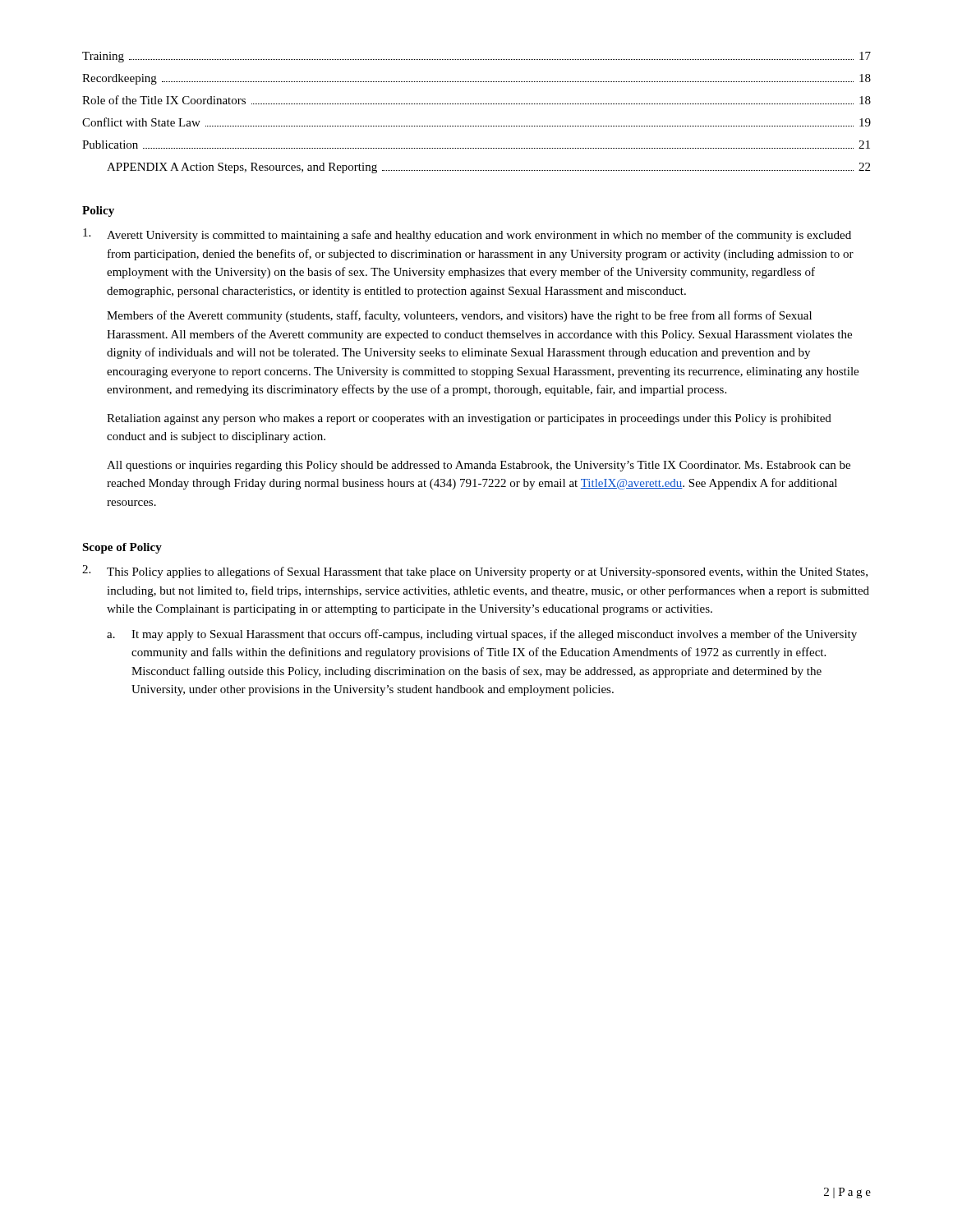Locate the block of text that opens with "2. This Policy applies to"
This screenshot has height=1232, width=953.
[x=476, y=634]
